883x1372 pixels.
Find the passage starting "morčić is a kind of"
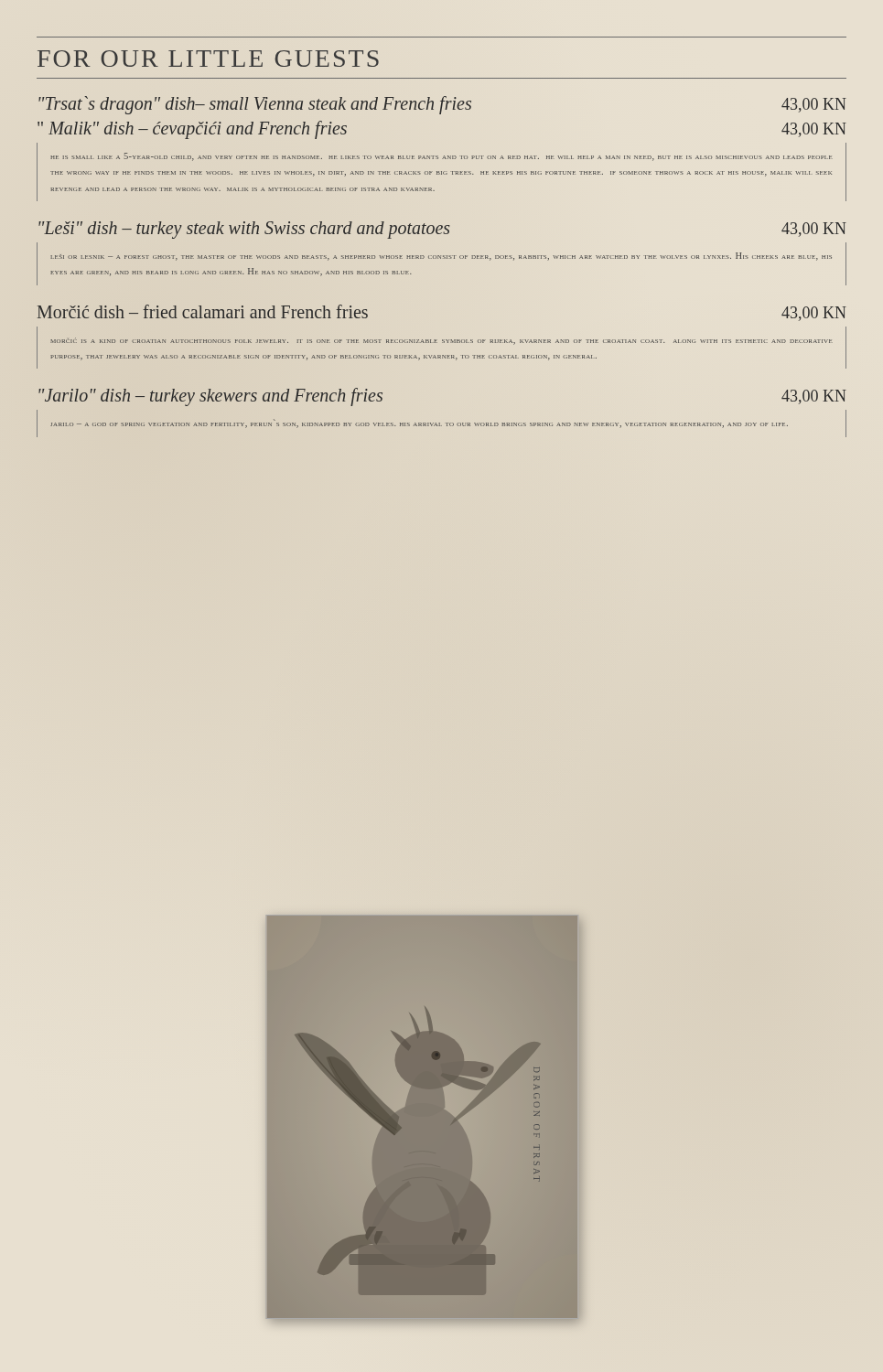tap(442, 347)
